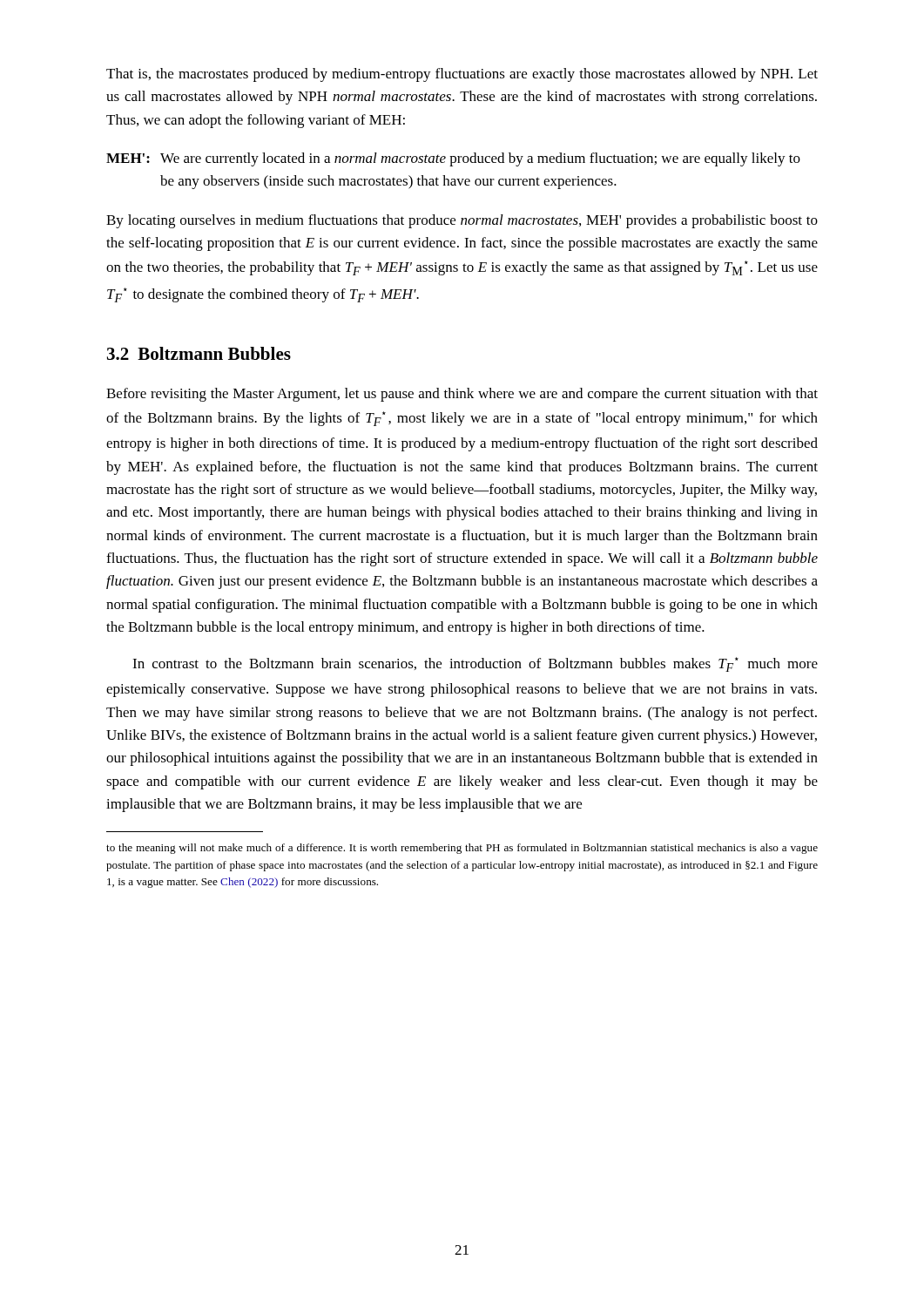The height and width of the screenshot is (1307, 924).
Task: Find the text block containing "That is, the macrostates produced by"
Action: (462, 97)
